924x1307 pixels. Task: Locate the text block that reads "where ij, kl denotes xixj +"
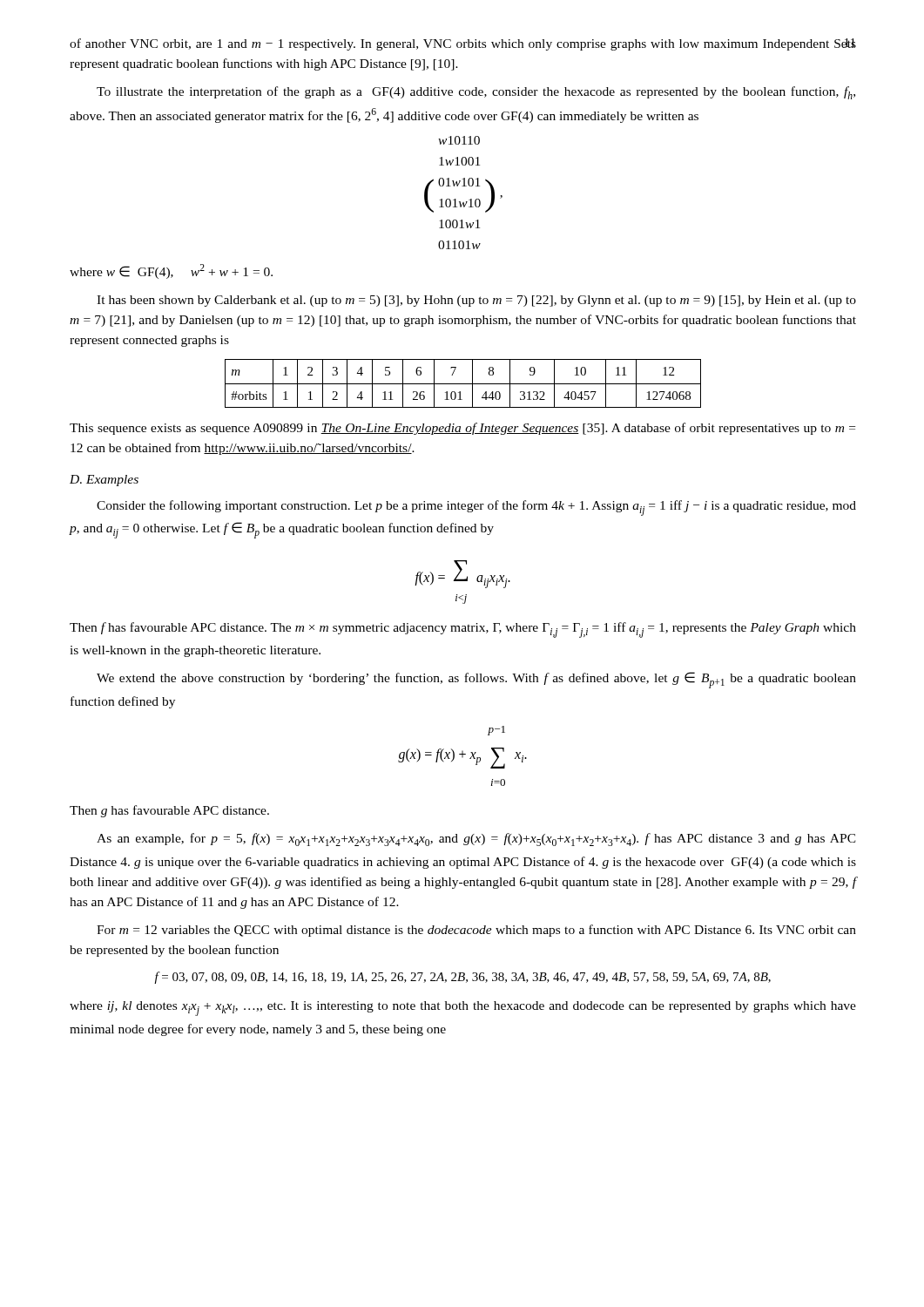(463, 1017)
